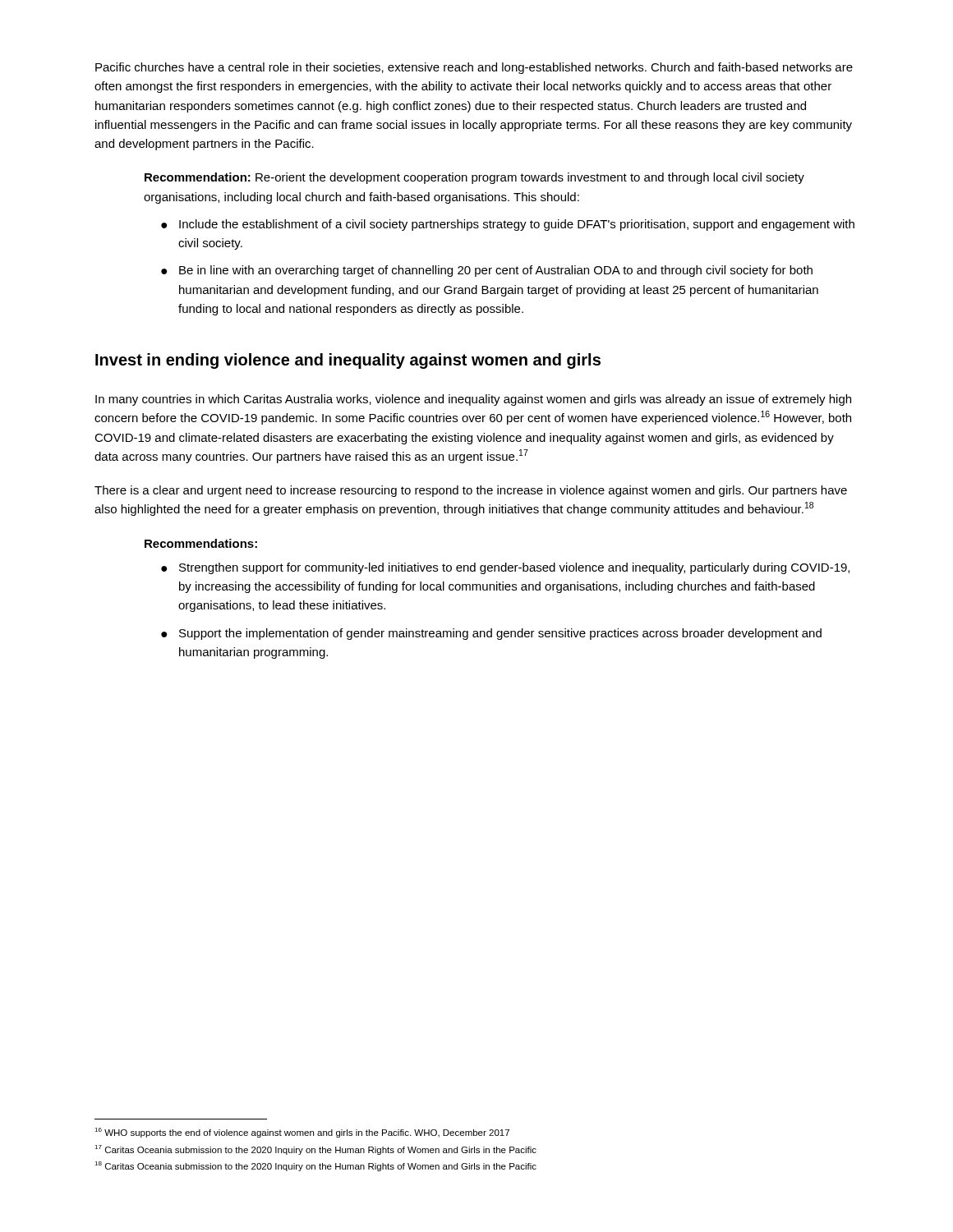Locate the block of text that opens with "In many countries in which Caritas Australia works,"
This screenshot has width=953, height=1232.
coord(473,427)
